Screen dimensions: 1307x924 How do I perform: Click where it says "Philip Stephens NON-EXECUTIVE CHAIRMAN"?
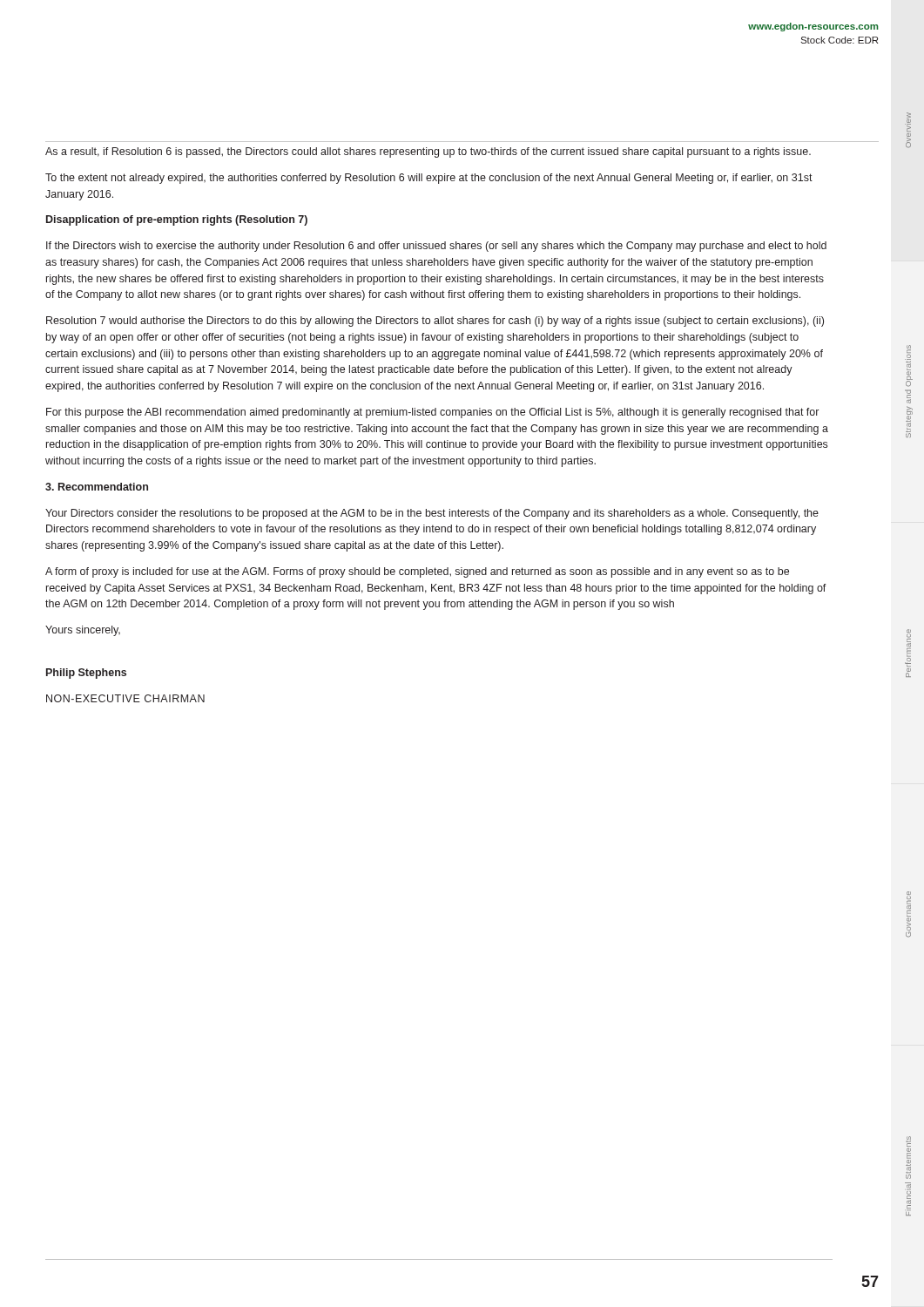pos(86,674)
